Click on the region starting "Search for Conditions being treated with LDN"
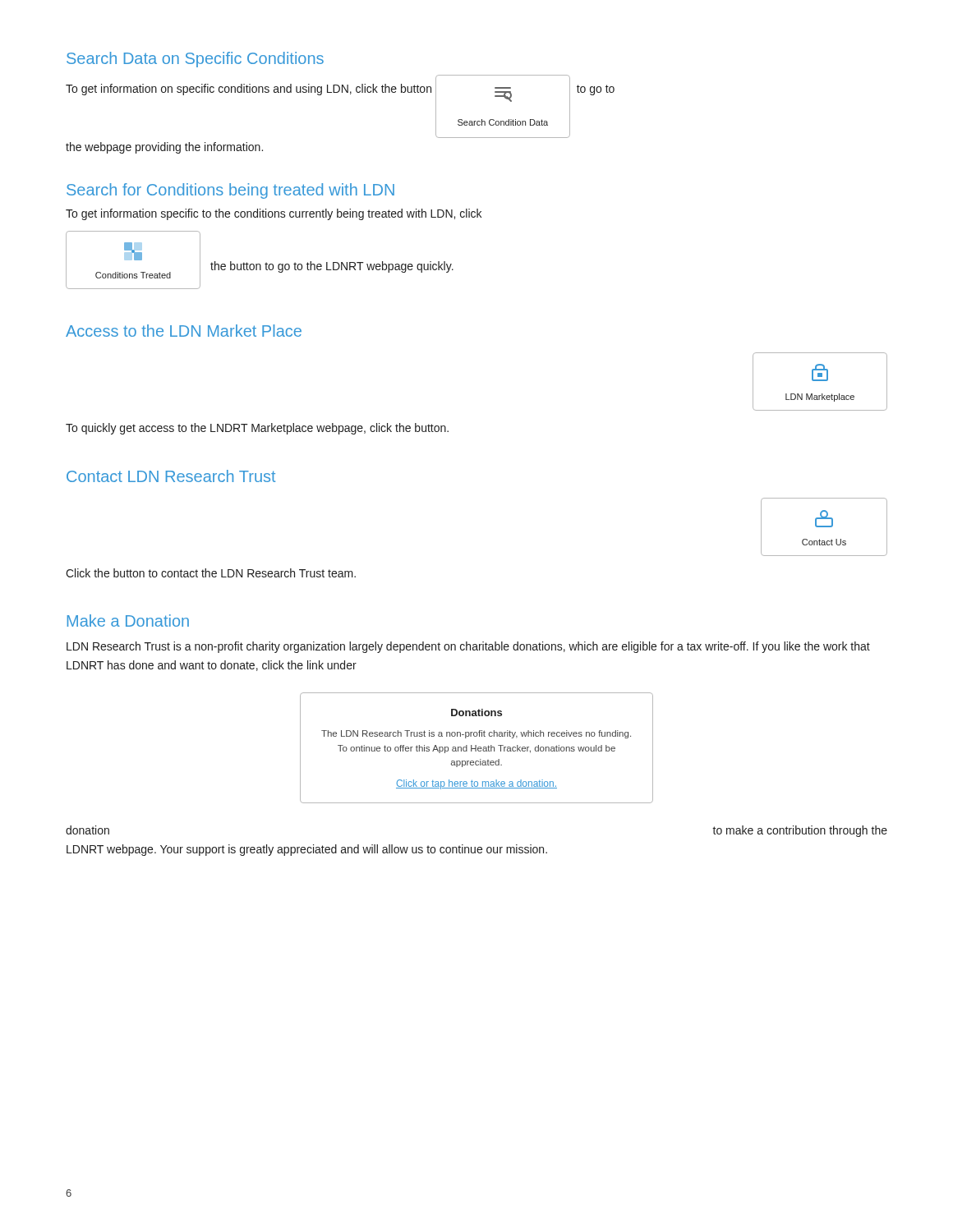The height and width of the screenshot is (1232, 953). point(231,190)
